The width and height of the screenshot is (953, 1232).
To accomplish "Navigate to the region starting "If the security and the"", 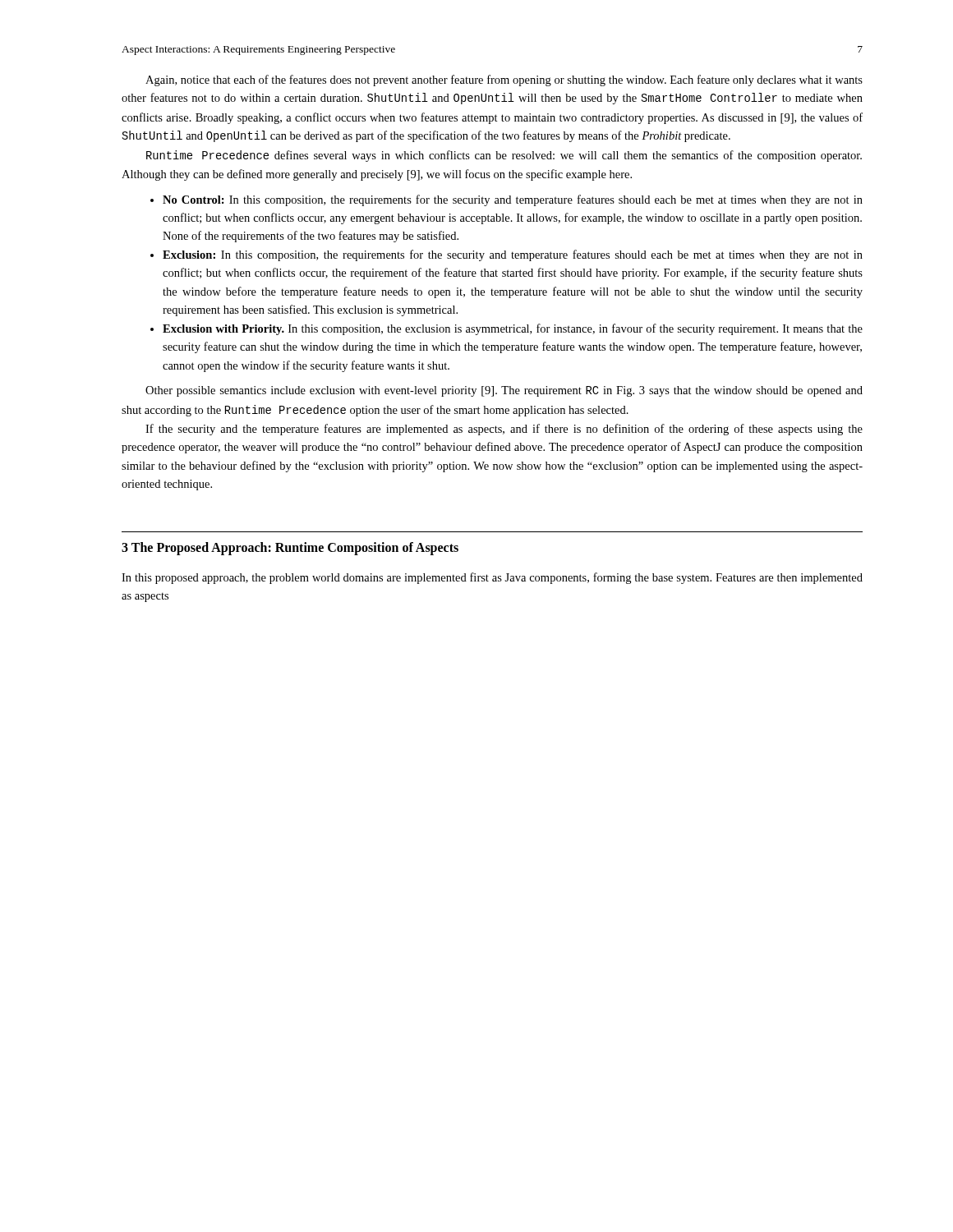I will pyautogui.click(x=492, y=457).
